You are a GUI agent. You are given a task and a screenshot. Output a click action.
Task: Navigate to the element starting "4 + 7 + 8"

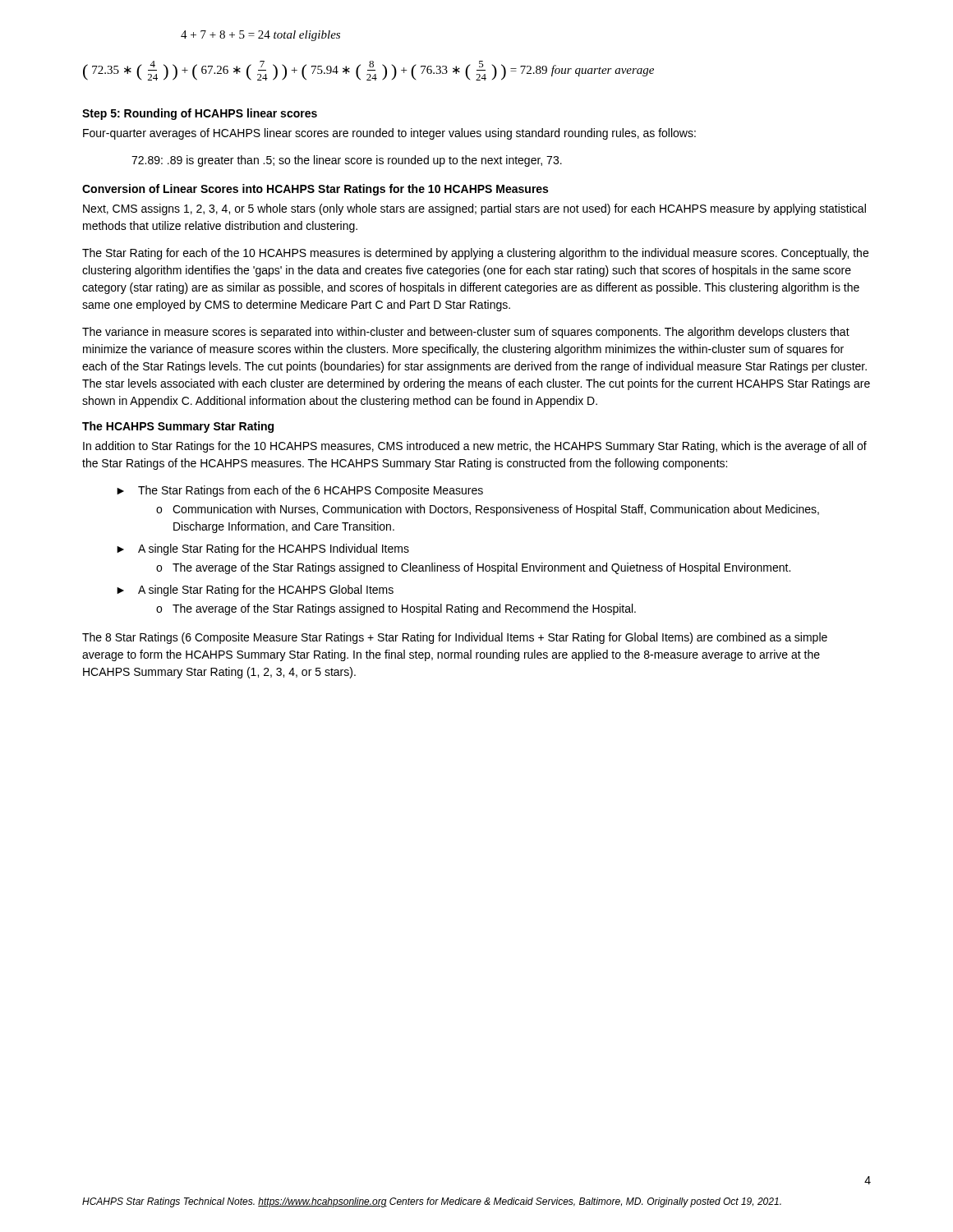click(x=260, y=36)
